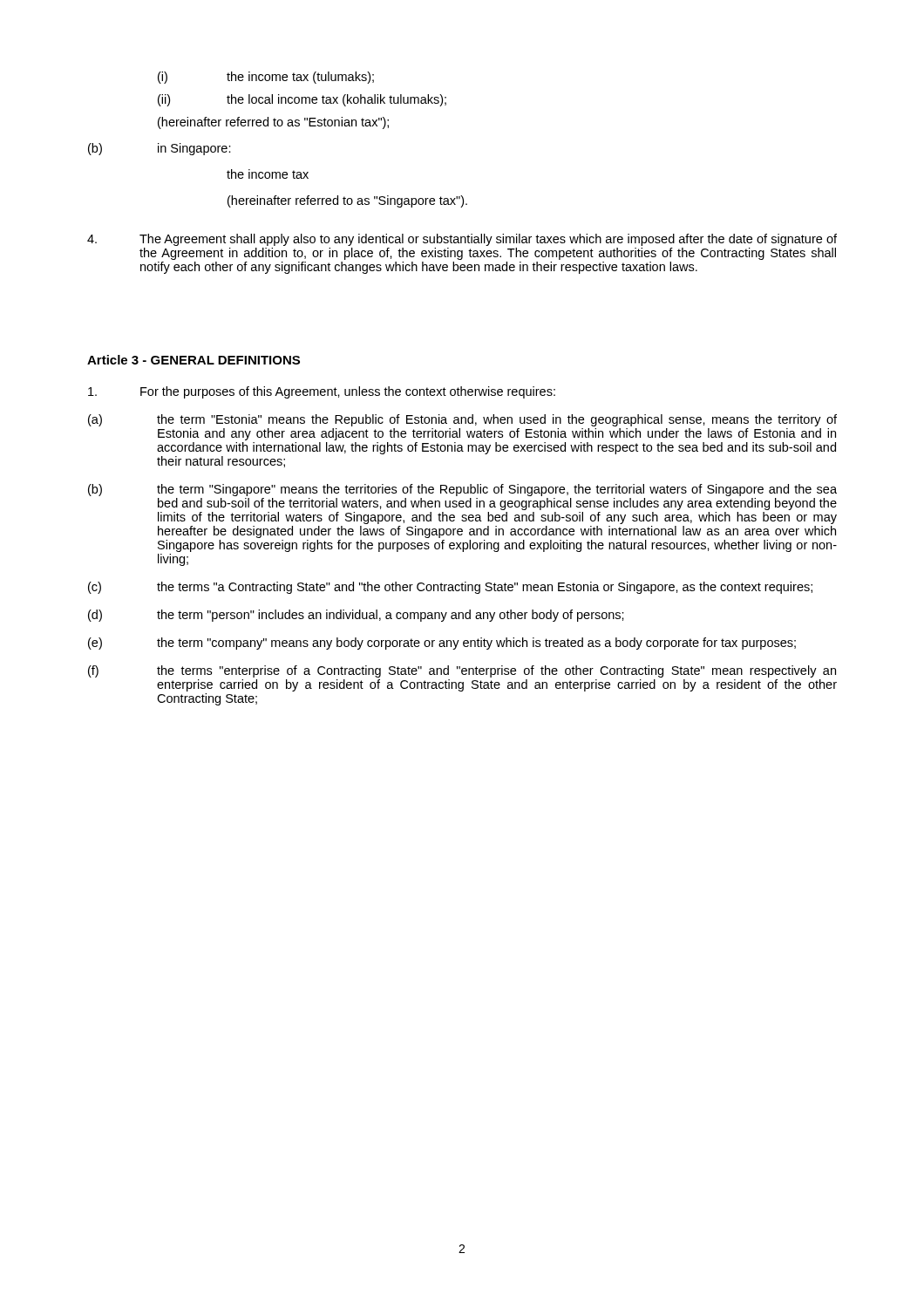Screen dimensions: 1308x924
Task: Locate the block of text that opens with "(a) the term "Estonia" means the Republic of"
Action: [462, 440]
